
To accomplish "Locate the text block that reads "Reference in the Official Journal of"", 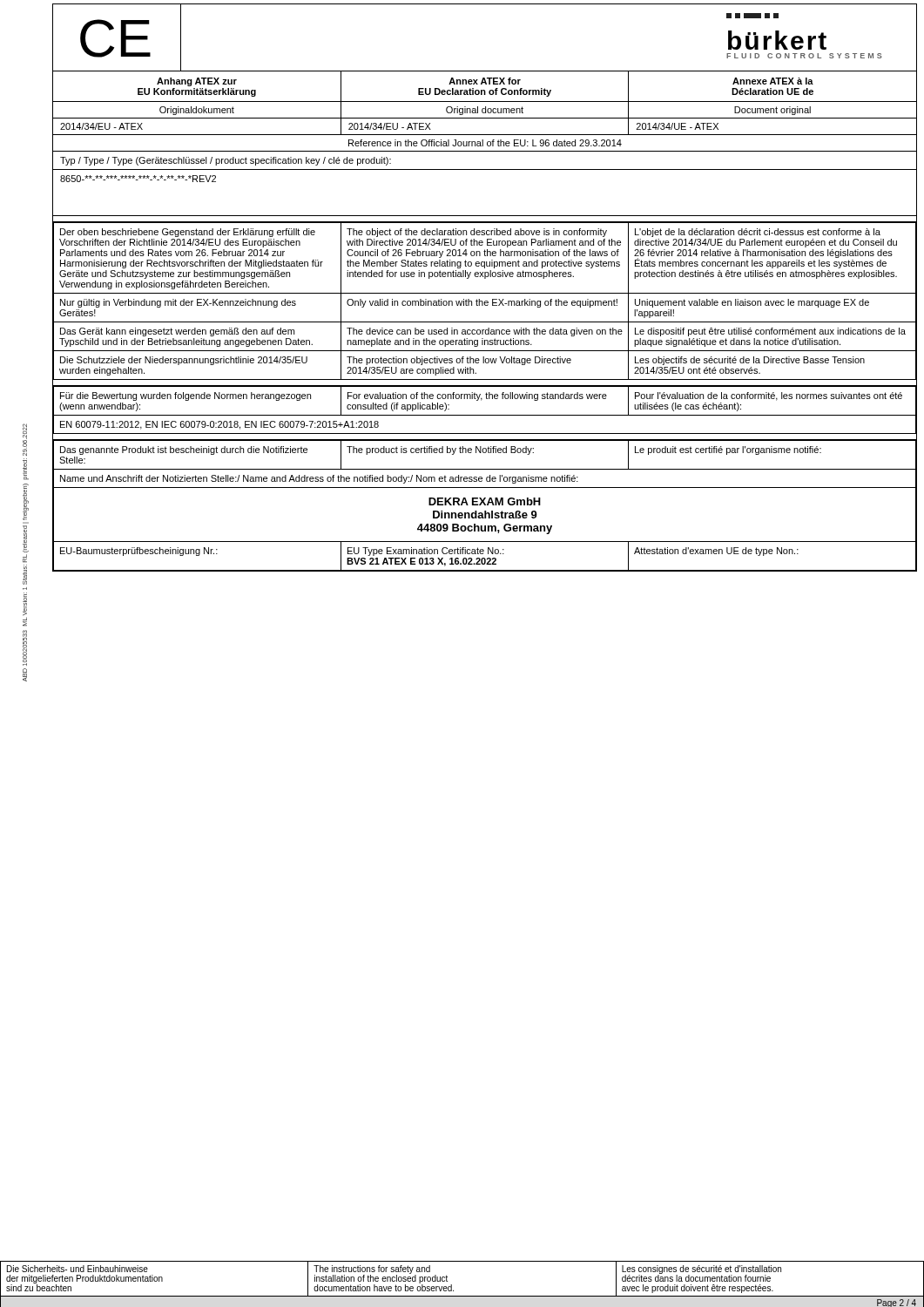I will tap(485, 143).
